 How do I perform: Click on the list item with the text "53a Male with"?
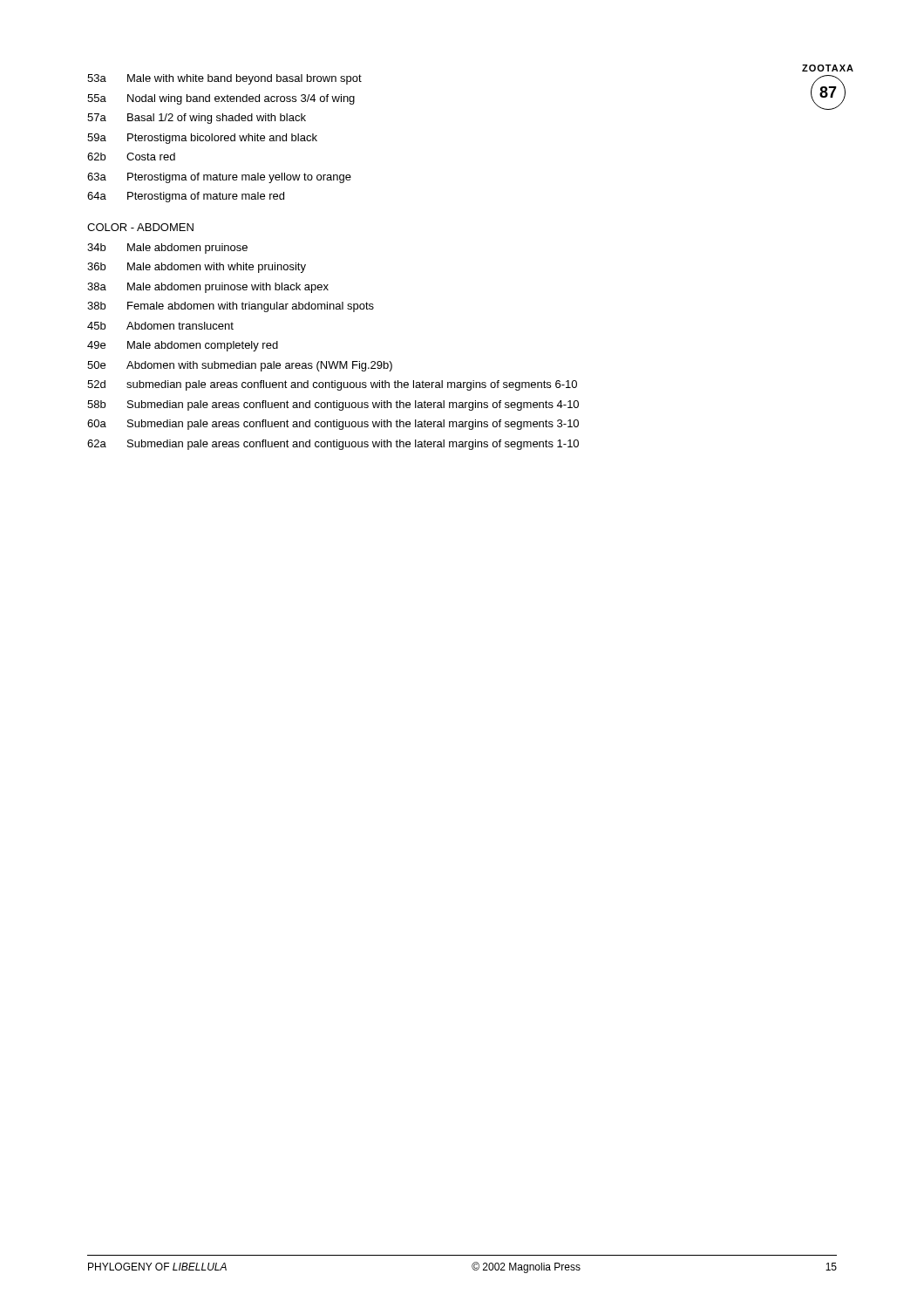click(x=224, y=78)
